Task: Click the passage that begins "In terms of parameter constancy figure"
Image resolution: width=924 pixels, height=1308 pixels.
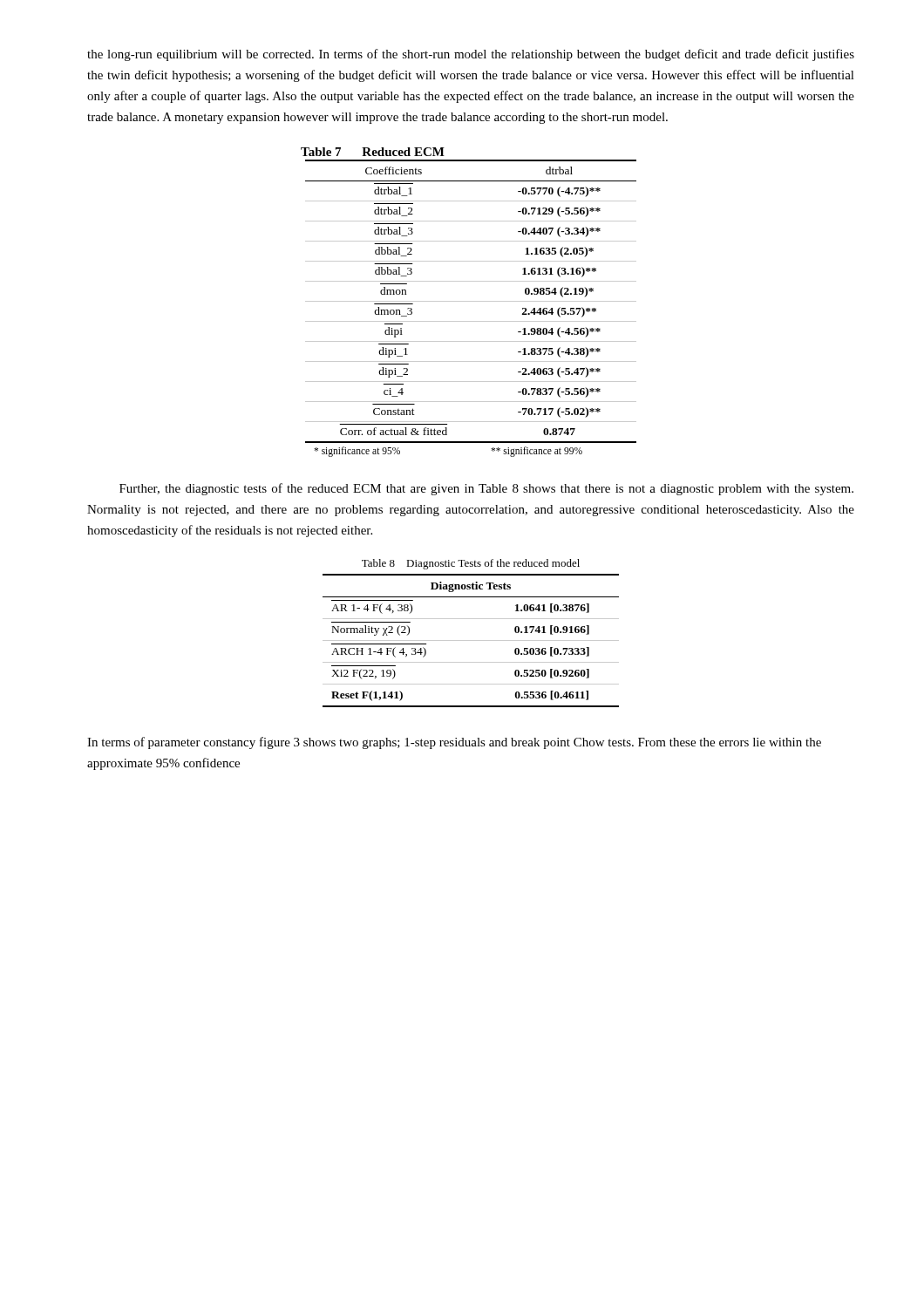Action: tap(454, 753)
